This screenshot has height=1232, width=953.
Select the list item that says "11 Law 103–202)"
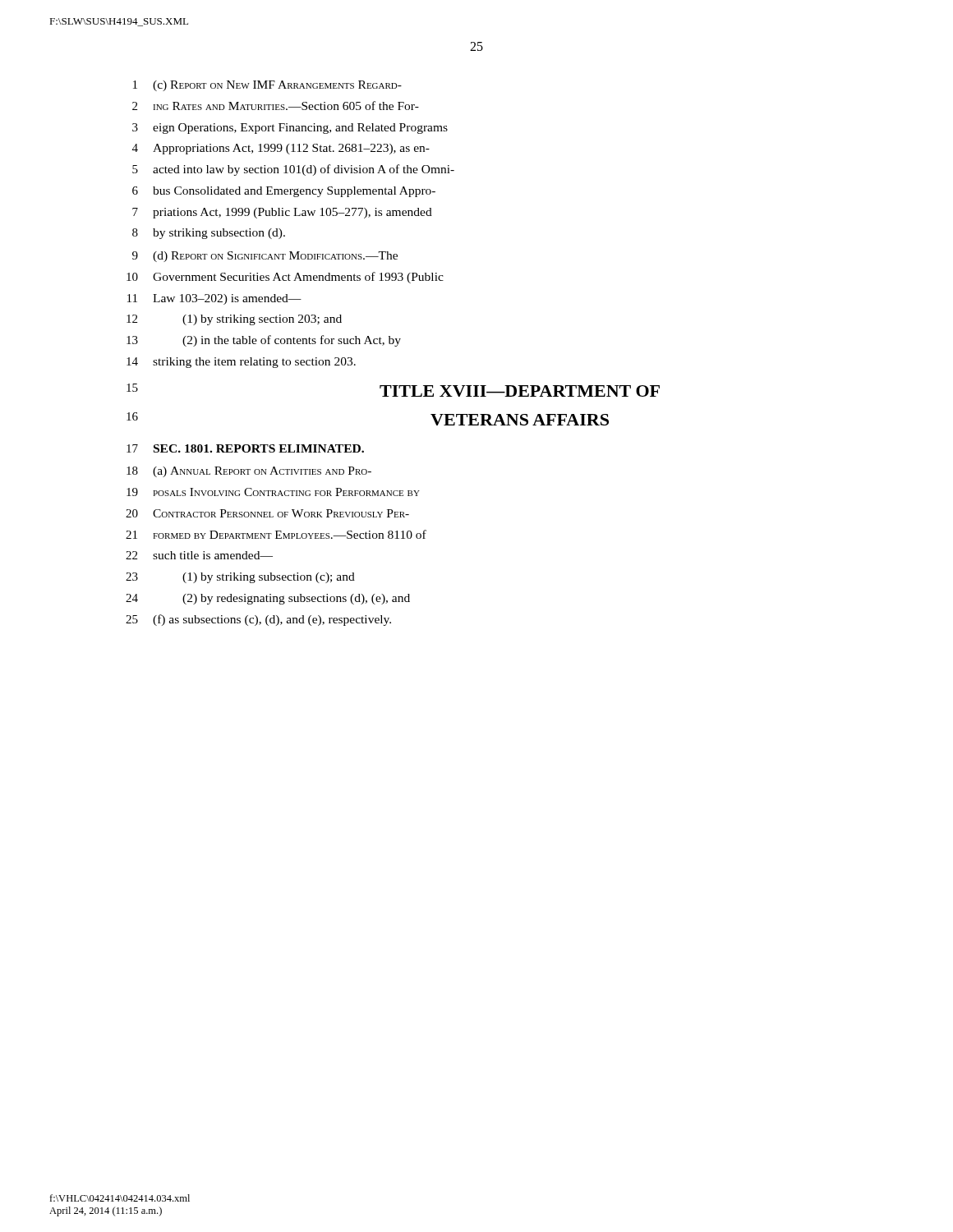[x=214, y=299]
